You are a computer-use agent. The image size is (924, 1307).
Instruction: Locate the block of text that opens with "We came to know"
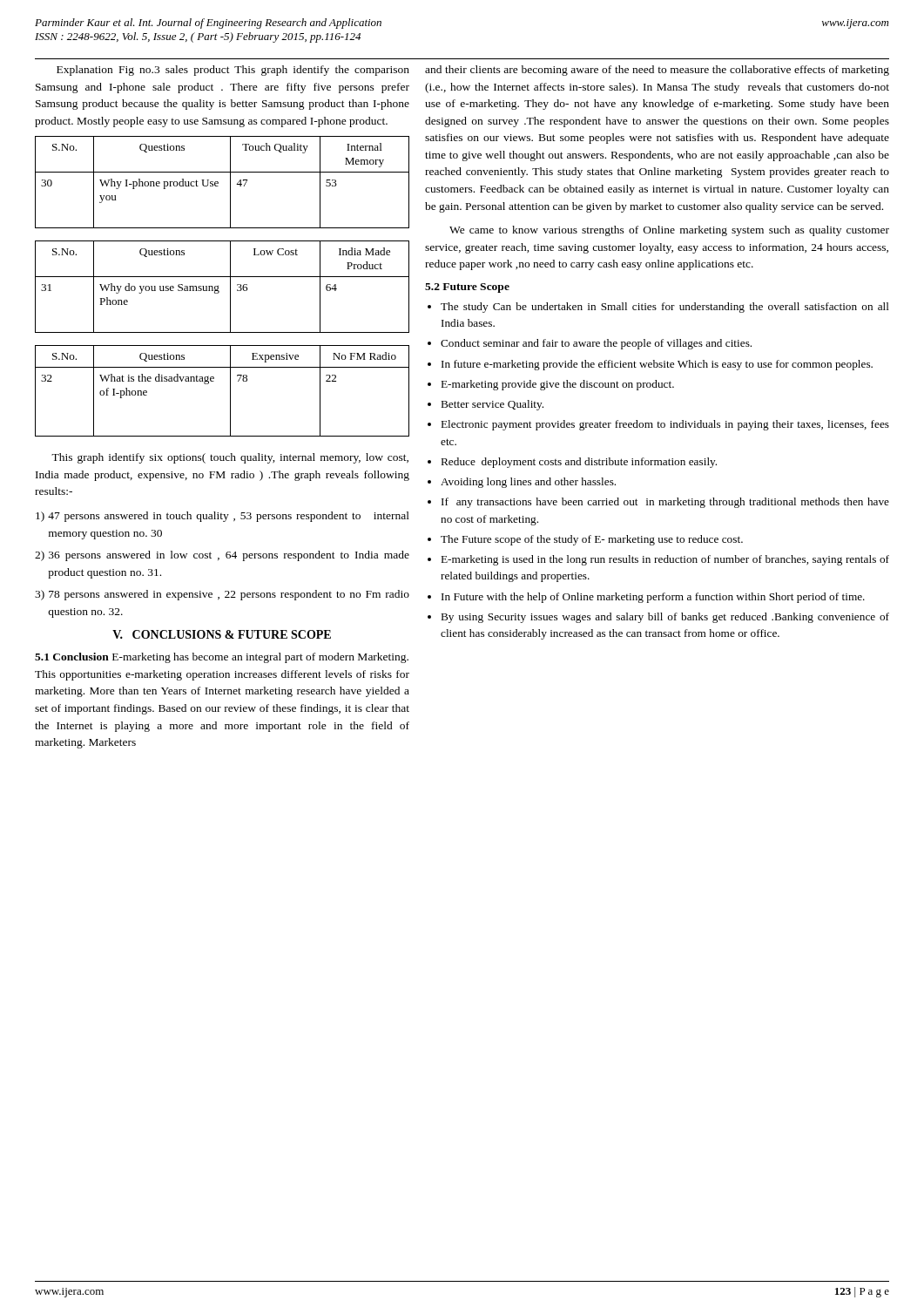click(657, 247)
